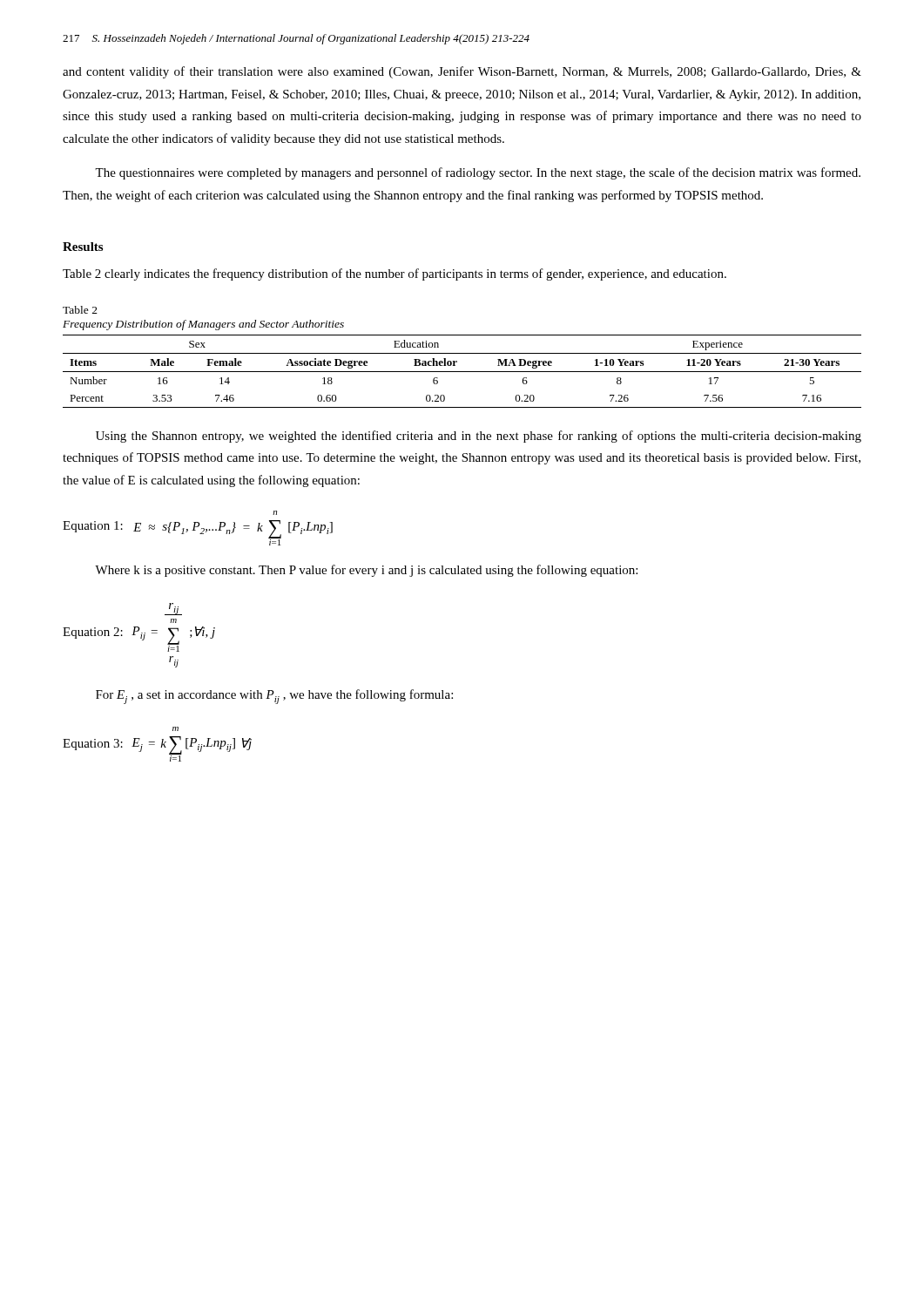Screen dimensions: 1307x924
Task: Locate the text block with the text "For Ej , a set in"
Action: [x=462, y=696]
